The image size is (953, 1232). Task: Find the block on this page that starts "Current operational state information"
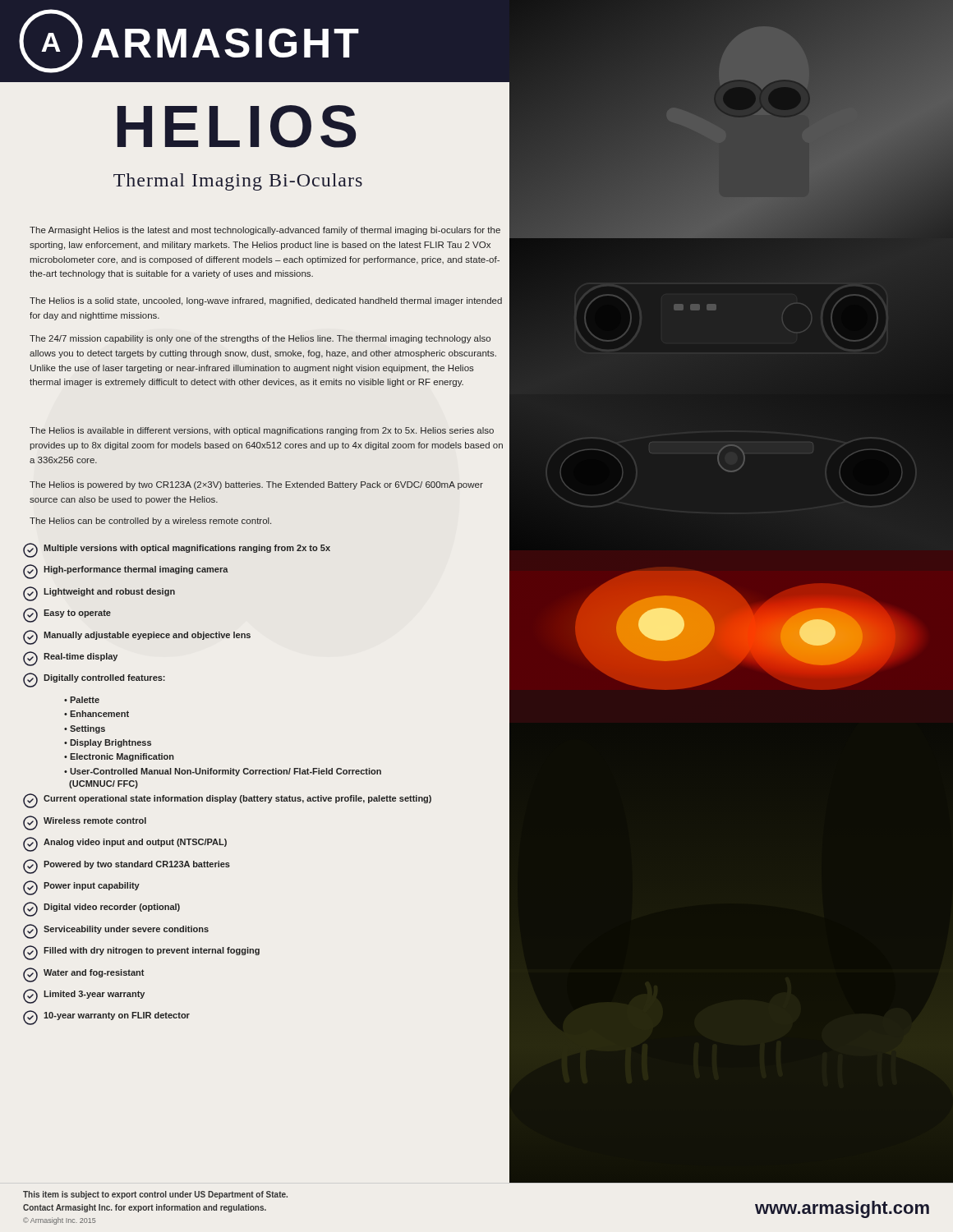click(x=238, y=803)
